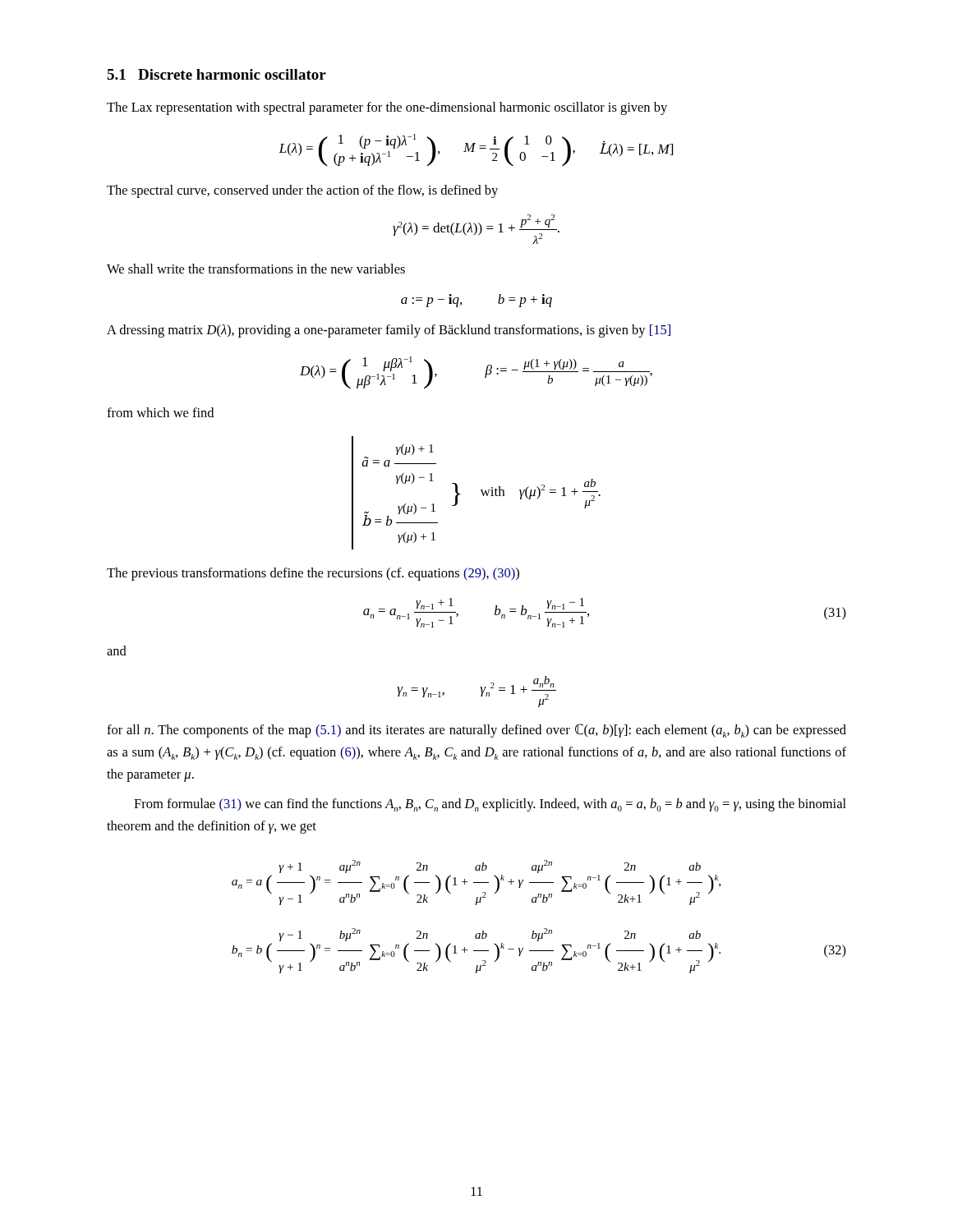Select the formula containing "an = a ( γ + 1"
Screen dimensions: 1232x953
click(476, 916)
